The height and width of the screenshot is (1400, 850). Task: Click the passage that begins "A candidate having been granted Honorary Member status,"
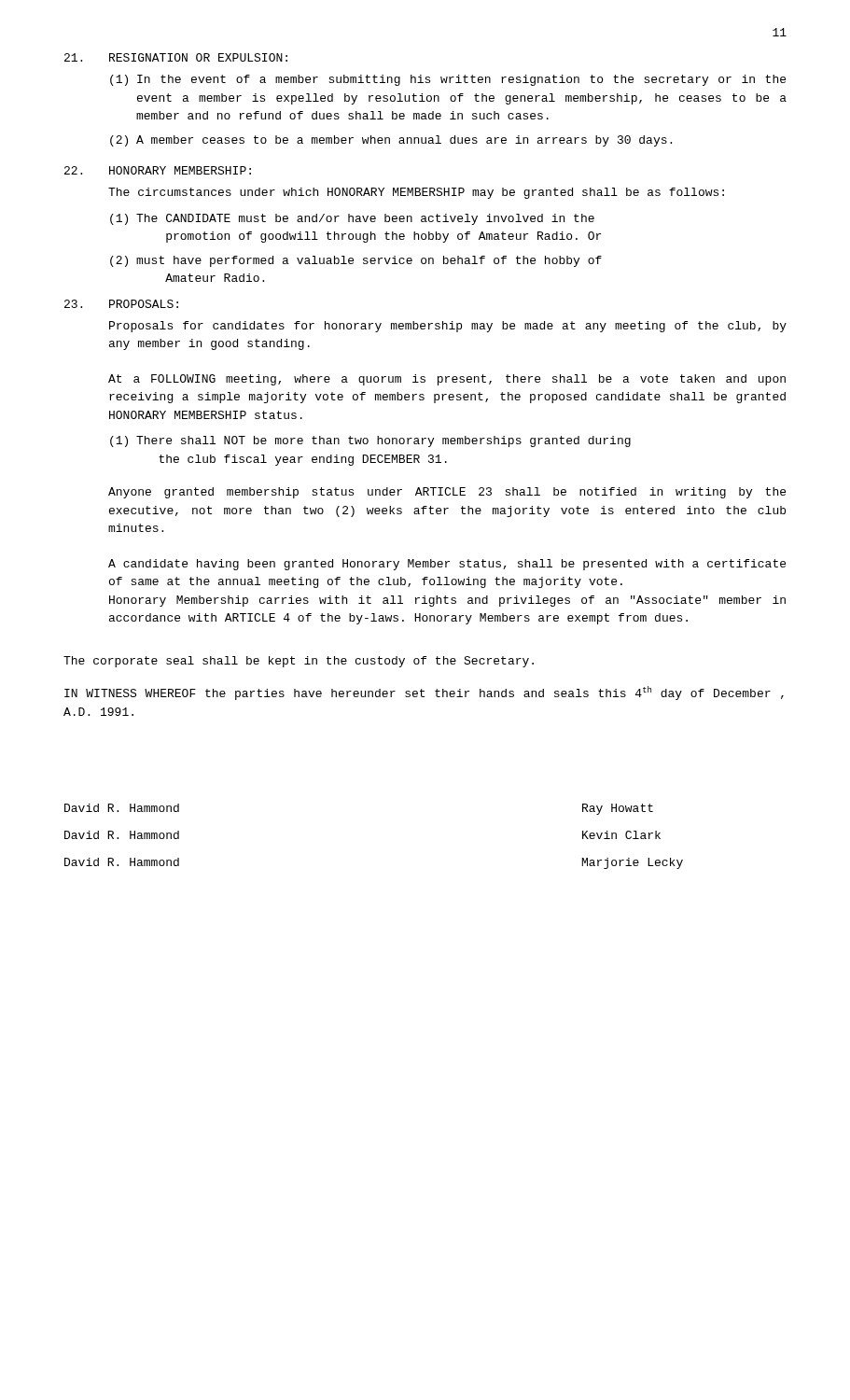pyautogui.click(x=447, y=591)
